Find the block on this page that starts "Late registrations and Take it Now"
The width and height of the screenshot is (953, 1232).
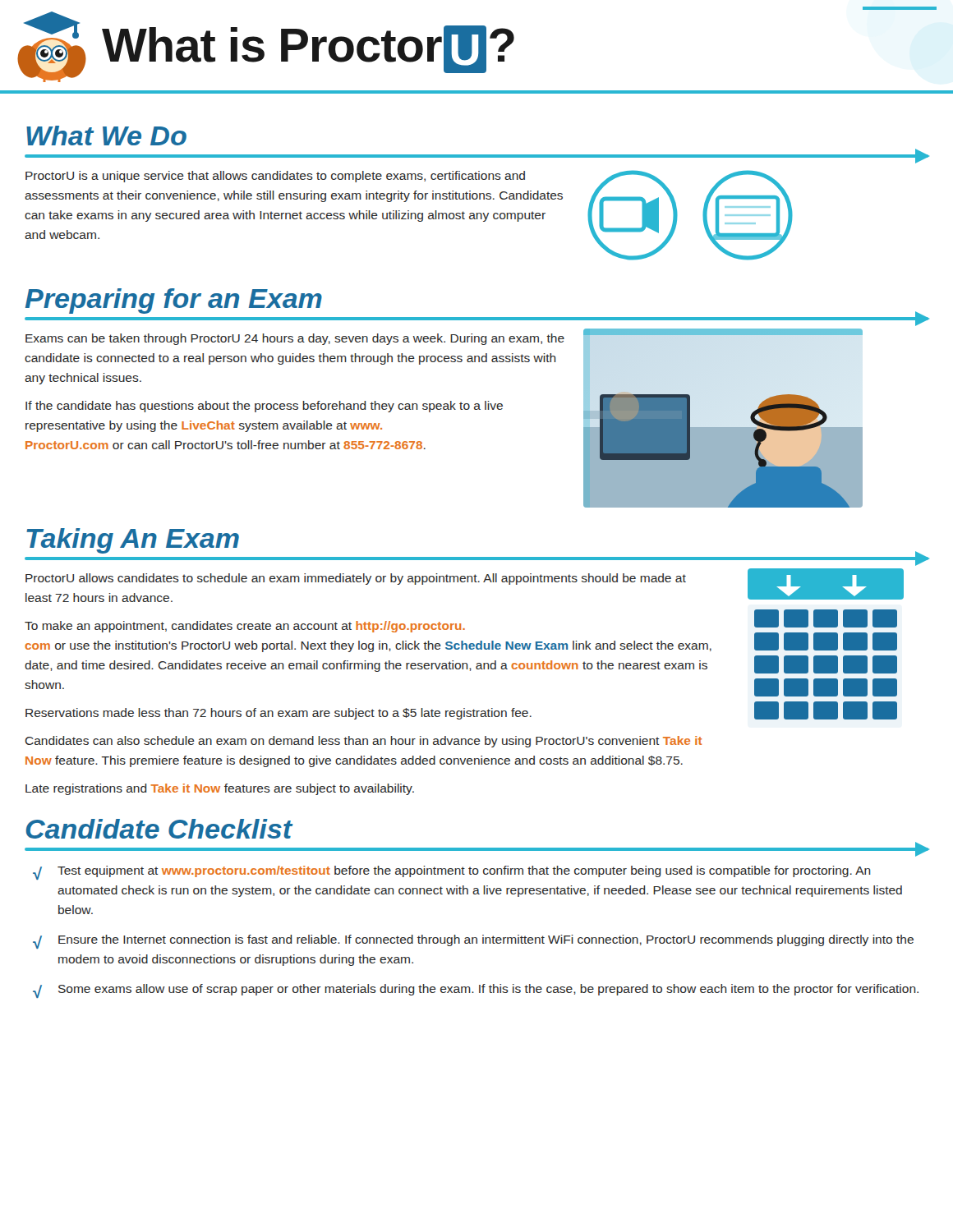[370, 789]
